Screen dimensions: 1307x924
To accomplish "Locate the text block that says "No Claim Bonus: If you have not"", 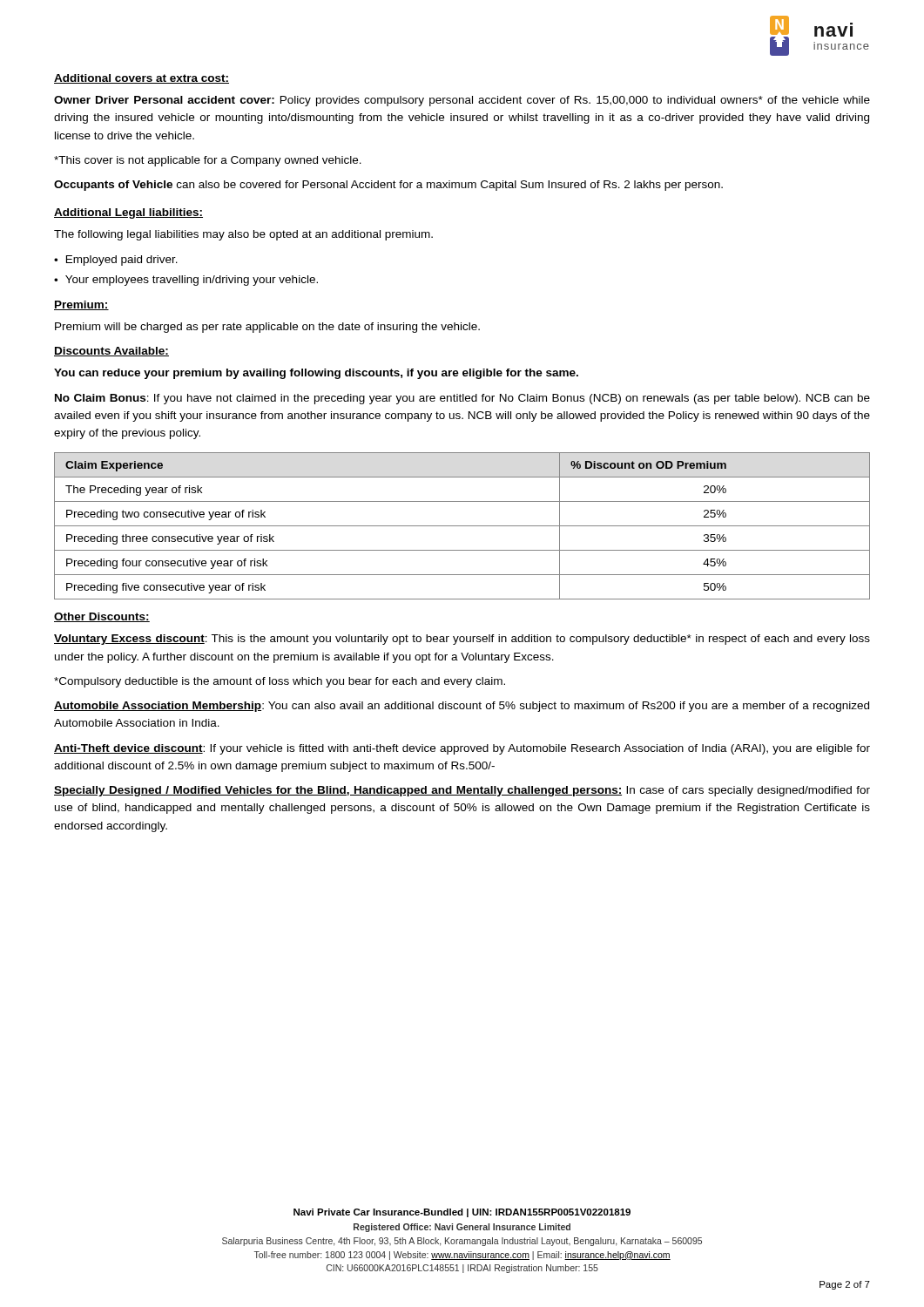I will (x=462, y=416).
